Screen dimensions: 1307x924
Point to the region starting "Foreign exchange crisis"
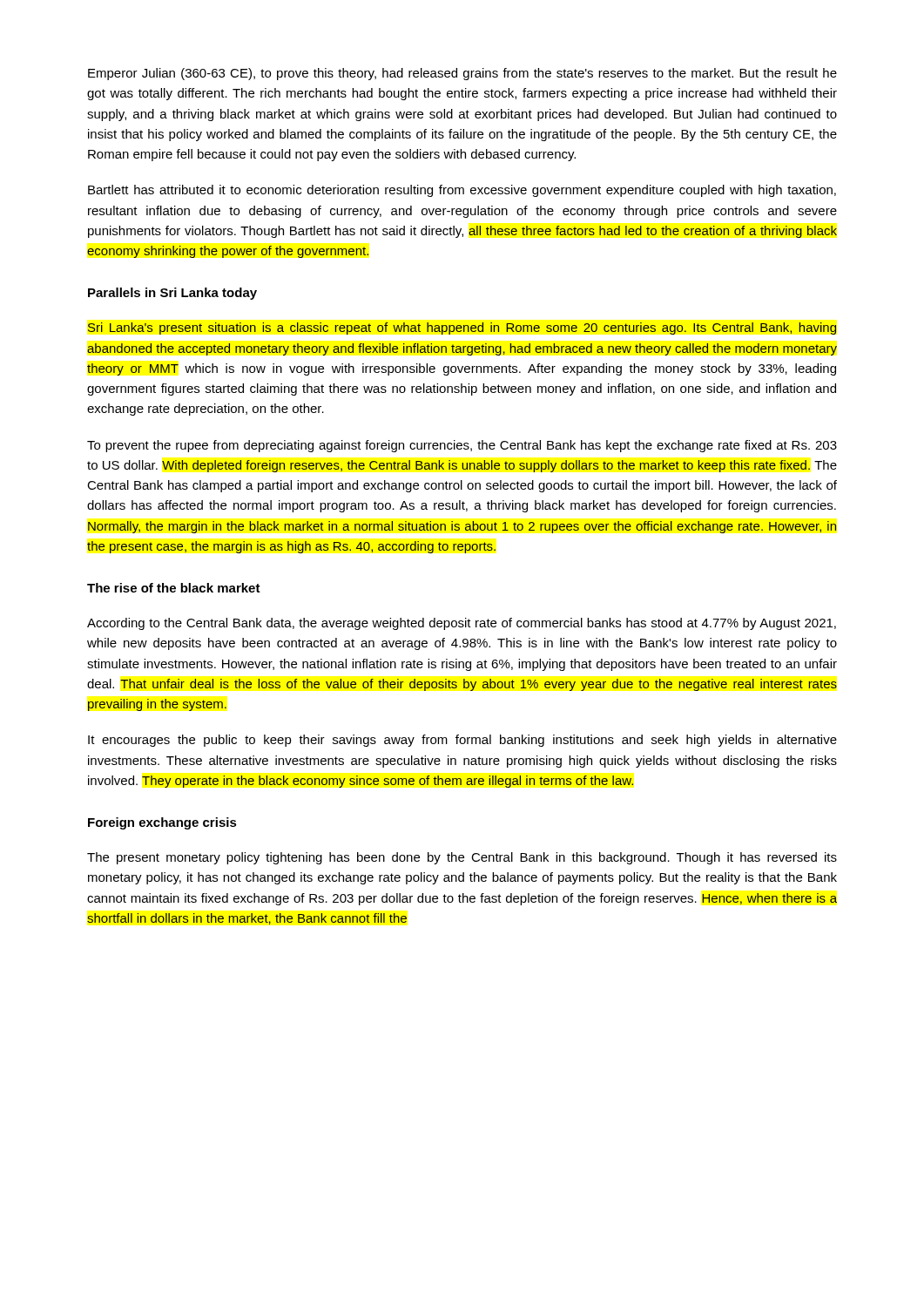coord(162,822)
